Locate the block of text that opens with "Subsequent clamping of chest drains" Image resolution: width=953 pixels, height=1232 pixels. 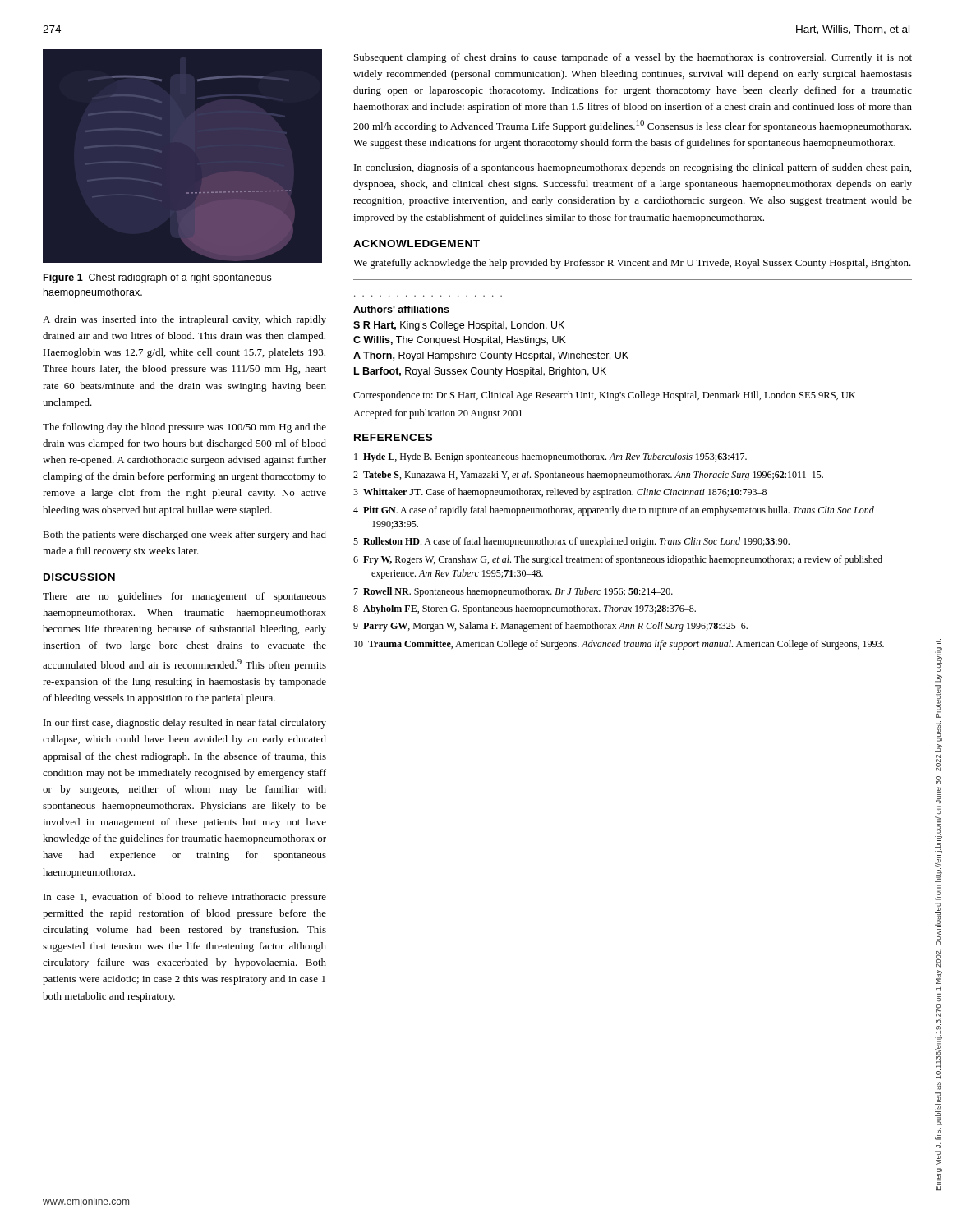pyautogui.click(x=633, y=100)
